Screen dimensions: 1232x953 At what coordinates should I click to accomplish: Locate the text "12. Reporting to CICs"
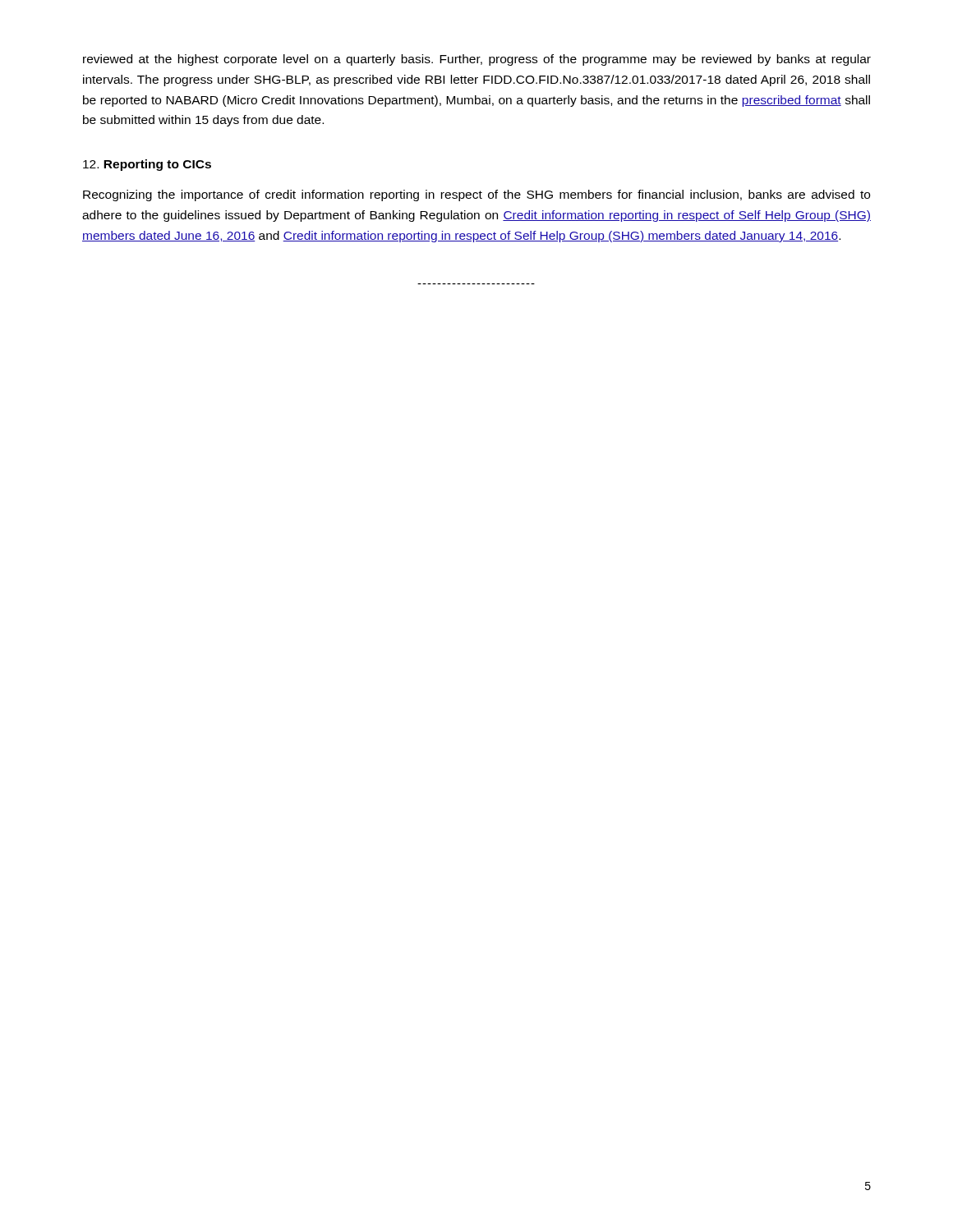pos(147,164)
